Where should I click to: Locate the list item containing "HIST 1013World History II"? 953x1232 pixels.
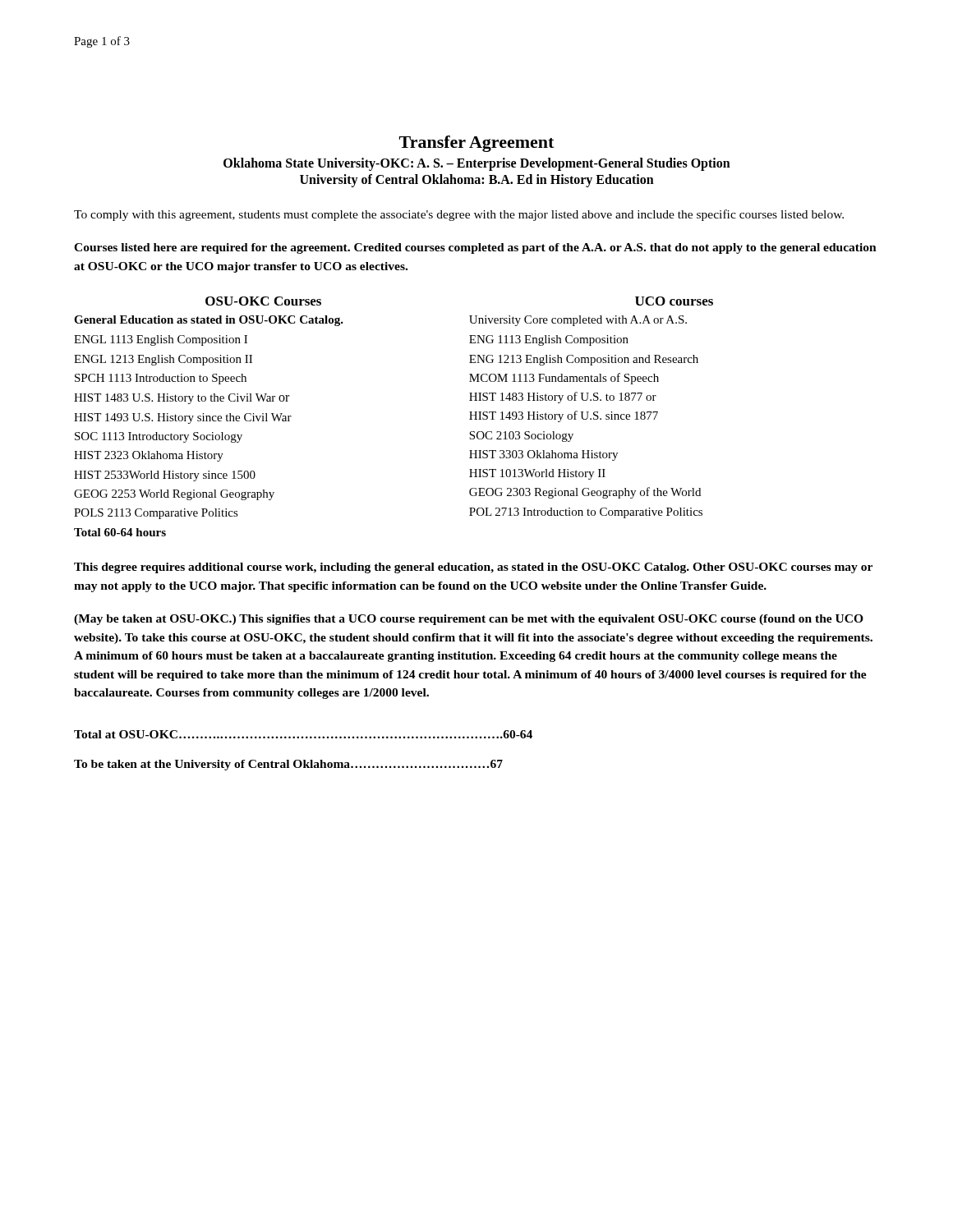[537, 473]
